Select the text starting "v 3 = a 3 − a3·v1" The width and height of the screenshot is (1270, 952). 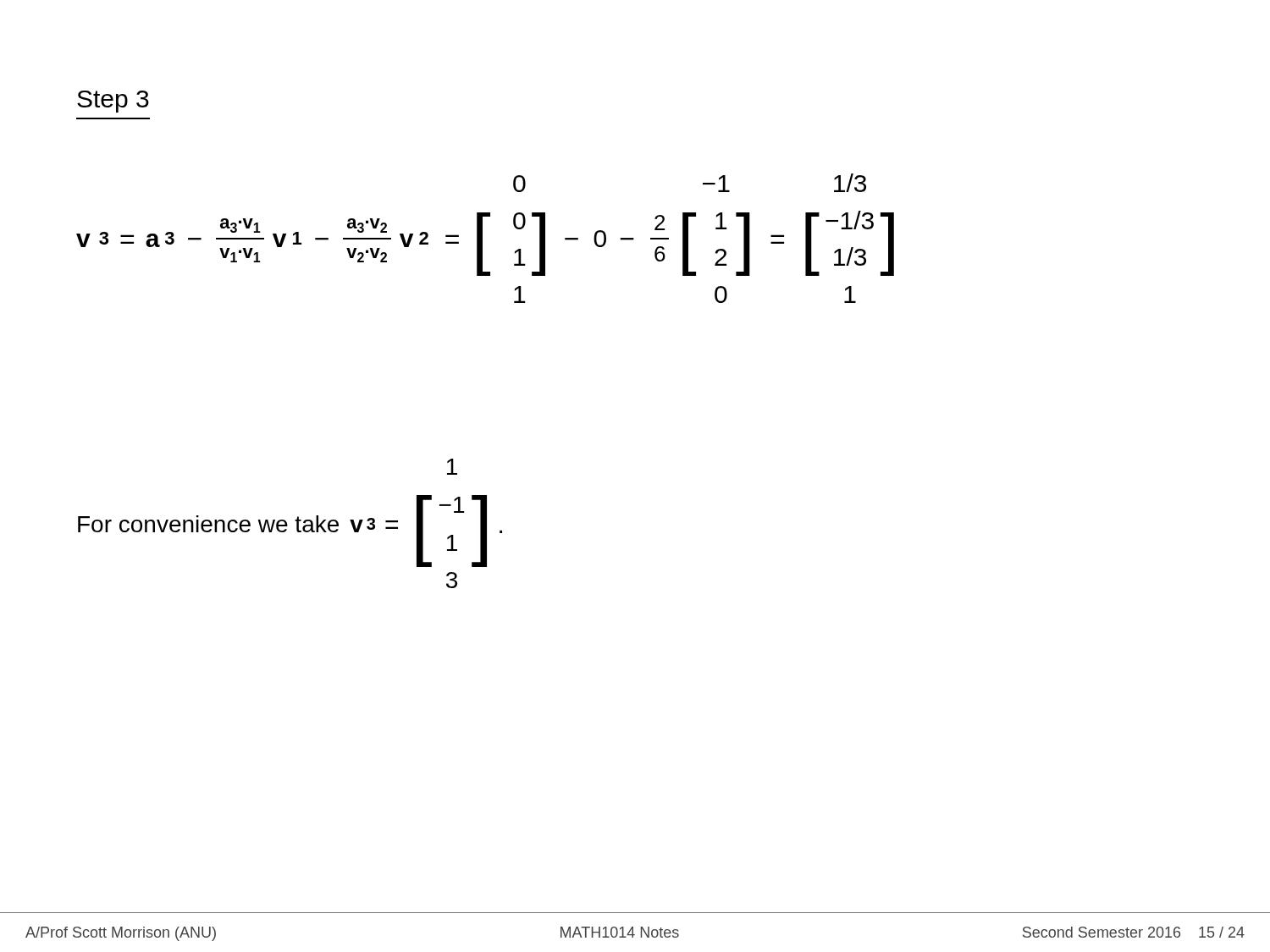point(487,239)
